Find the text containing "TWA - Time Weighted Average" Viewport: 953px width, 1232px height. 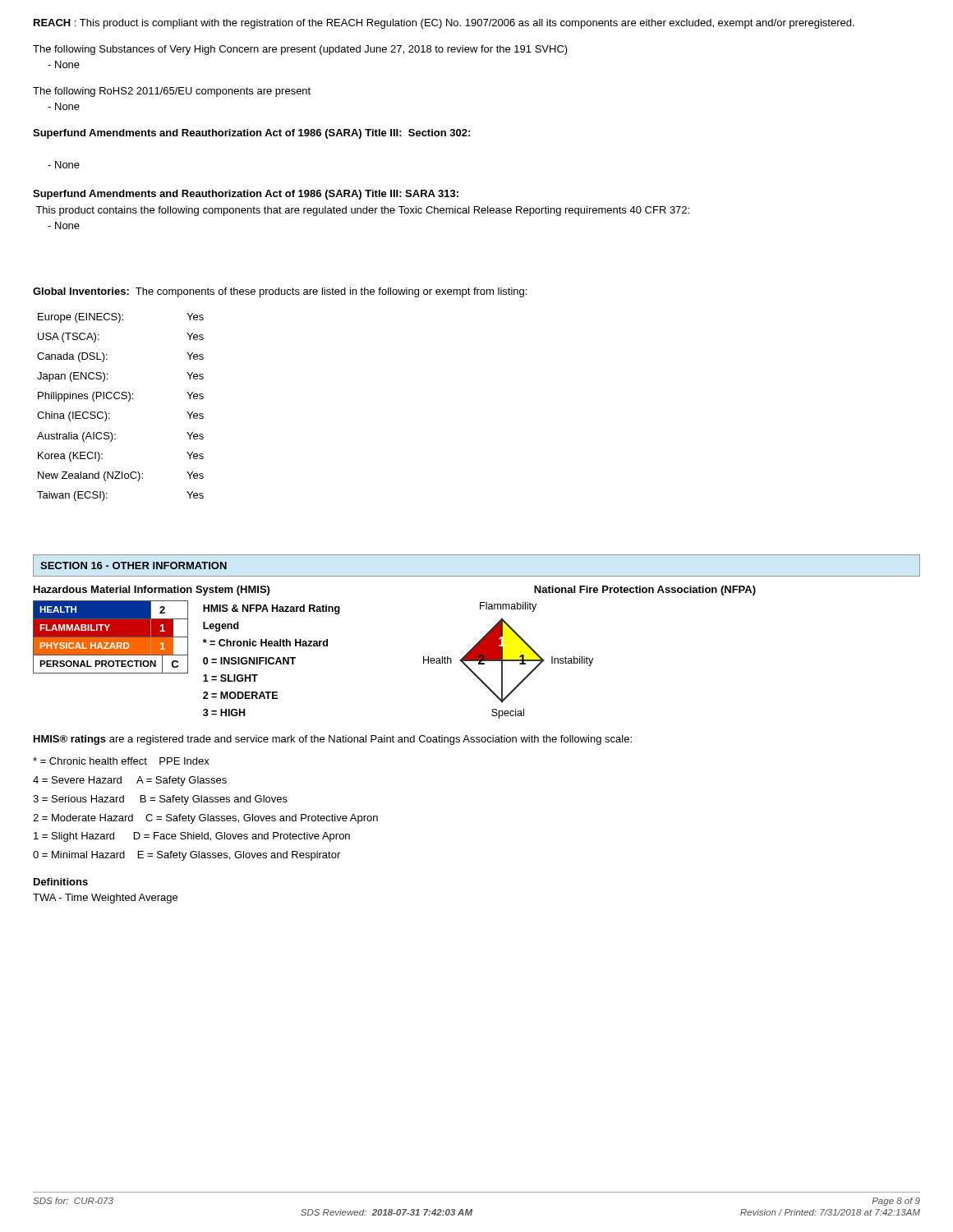pyautogui.click(x=105, y=897)
